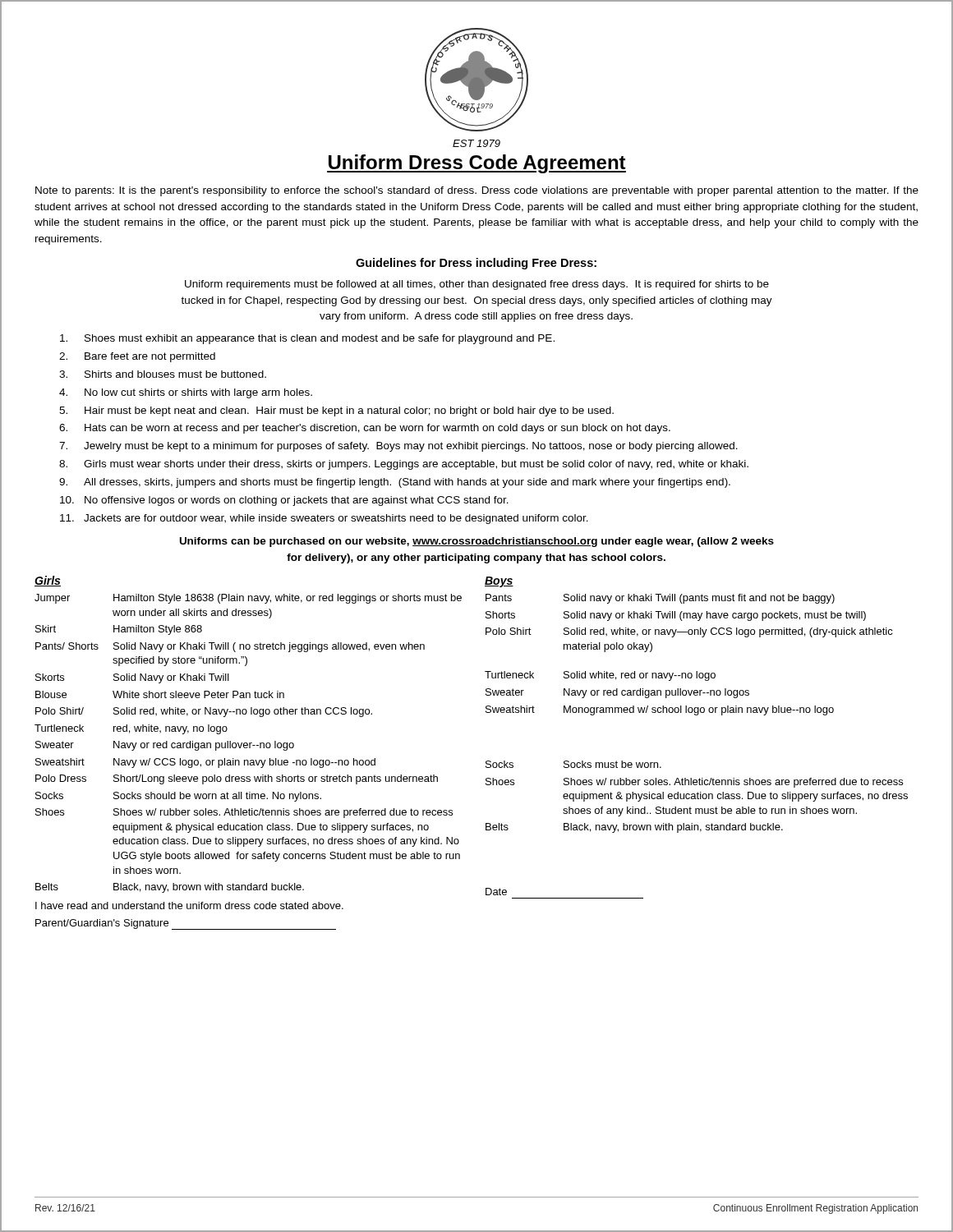Click on the block starting "EST 1979 Uniform Dress Code Agreement"

pos(476,156)
